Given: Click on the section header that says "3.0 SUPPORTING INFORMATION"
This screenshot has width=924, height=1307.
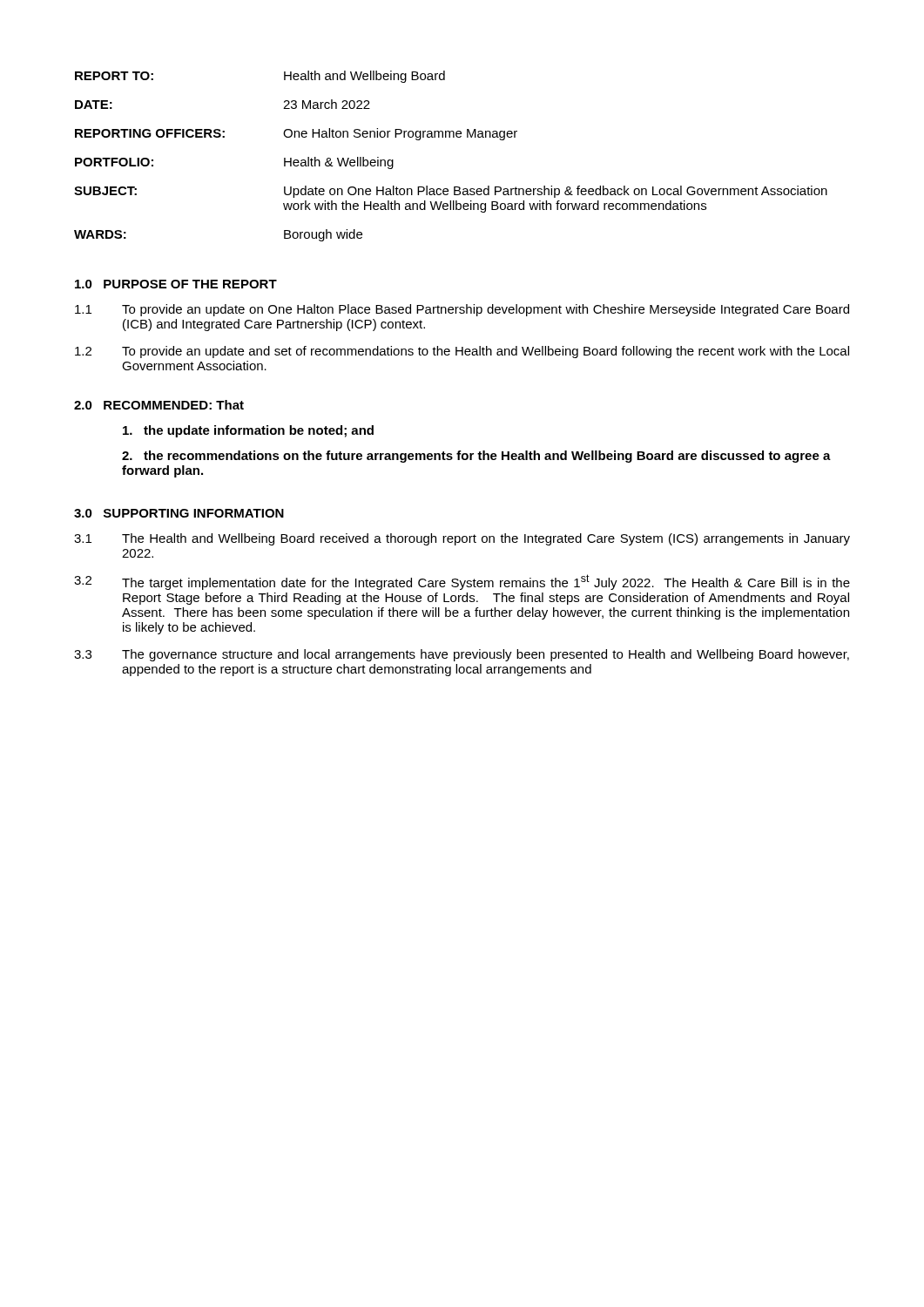Looking at the screenshot, I should click(179, 513).
